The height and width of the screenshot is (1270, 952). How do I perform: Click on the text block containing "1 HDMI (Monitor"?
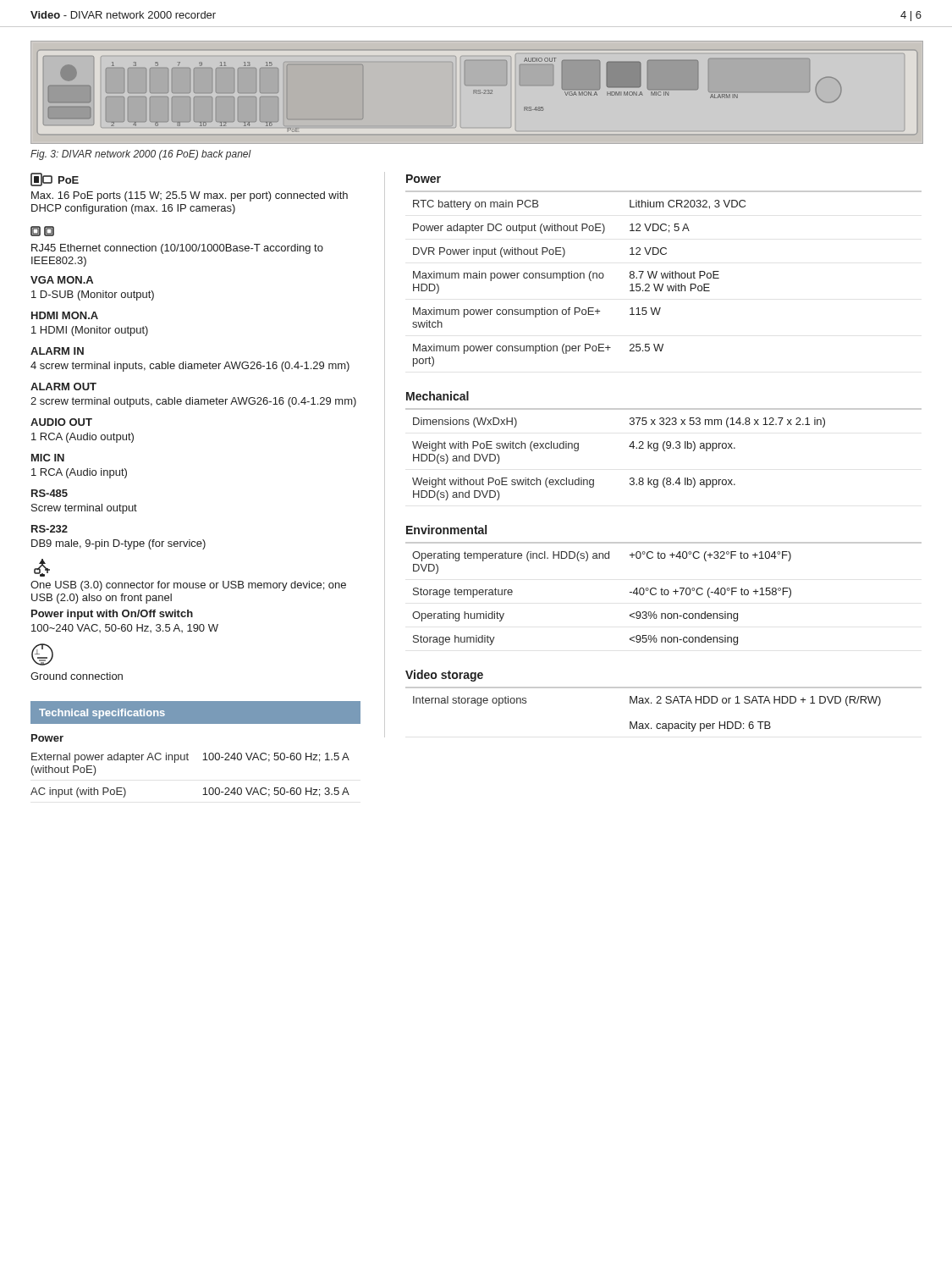(x=89, y=330)
